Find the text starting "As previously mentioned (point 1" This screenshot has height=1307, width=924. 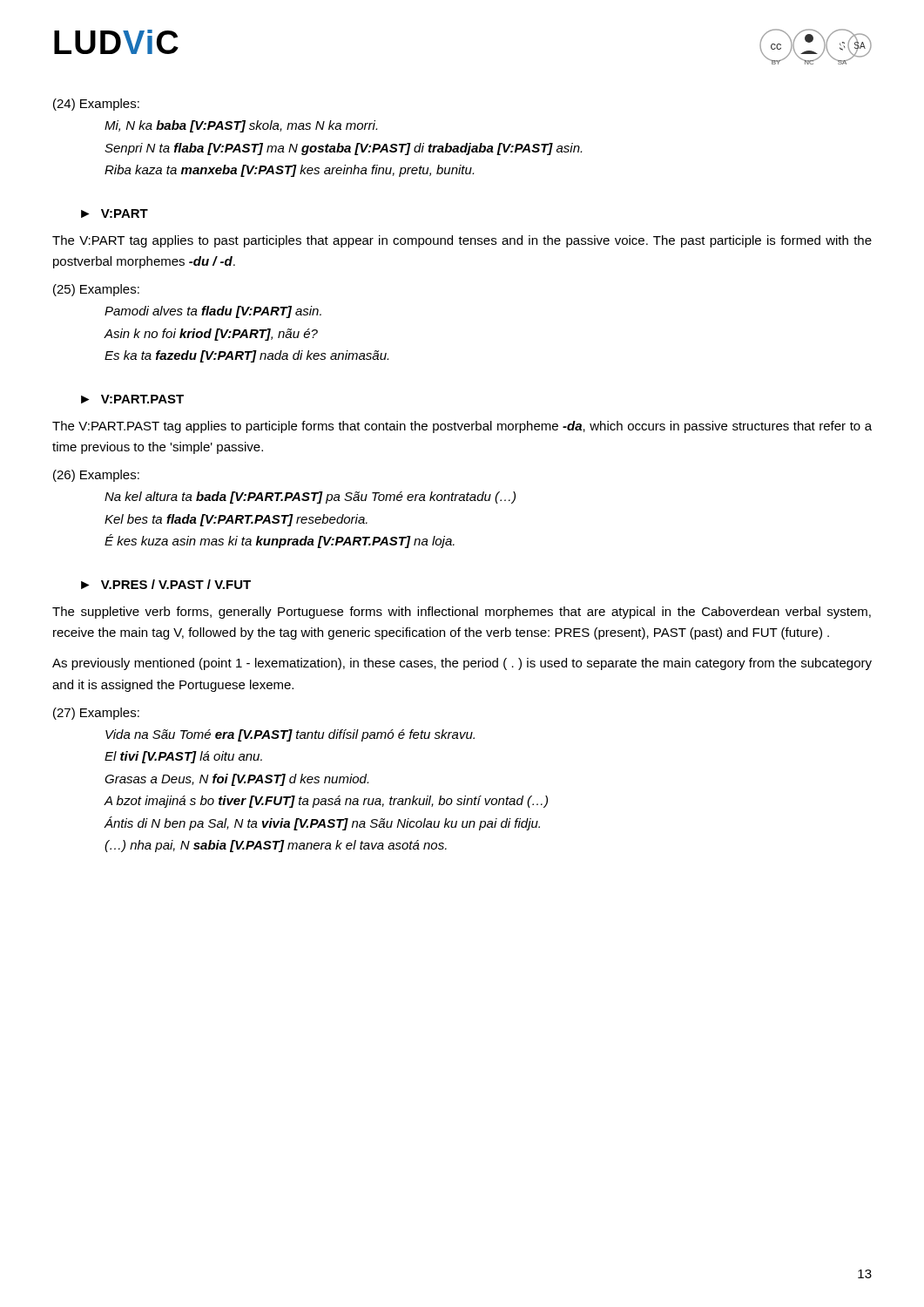[x=462, y=673]
